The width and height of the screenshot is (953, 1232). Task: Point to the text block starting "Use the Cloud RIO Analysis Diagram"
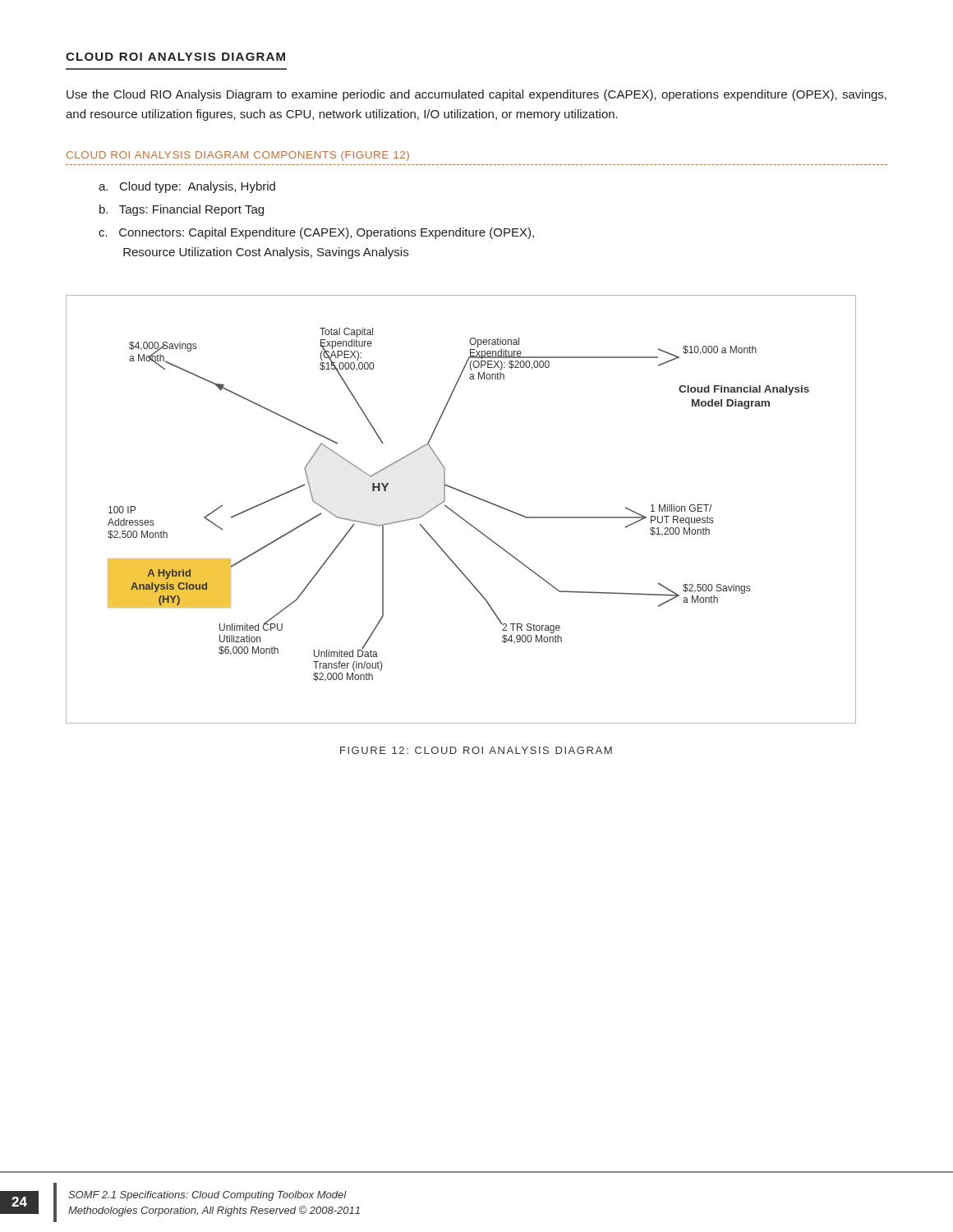point(476,104)
